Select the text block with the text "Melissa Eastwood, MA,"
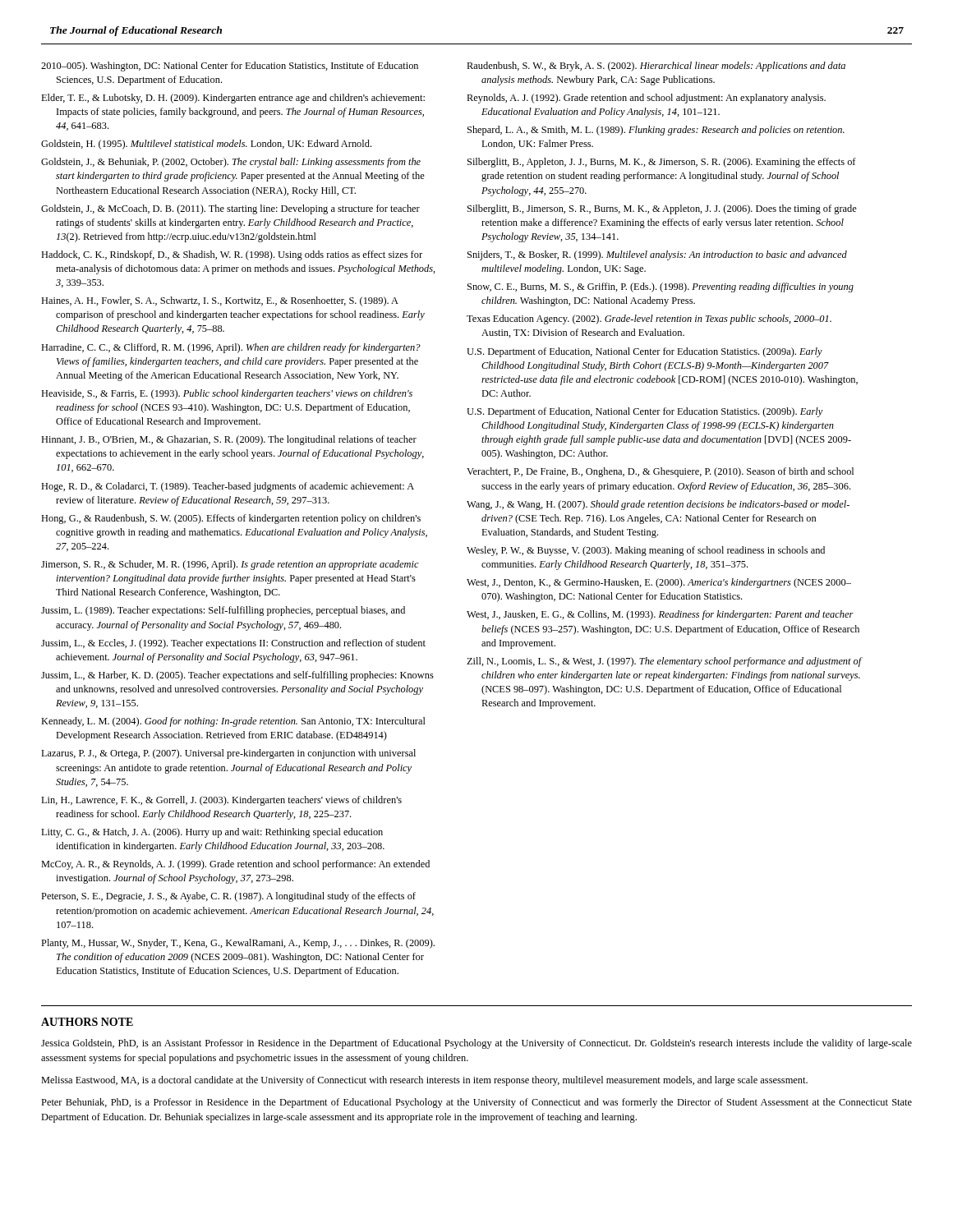 point(425,1080)
